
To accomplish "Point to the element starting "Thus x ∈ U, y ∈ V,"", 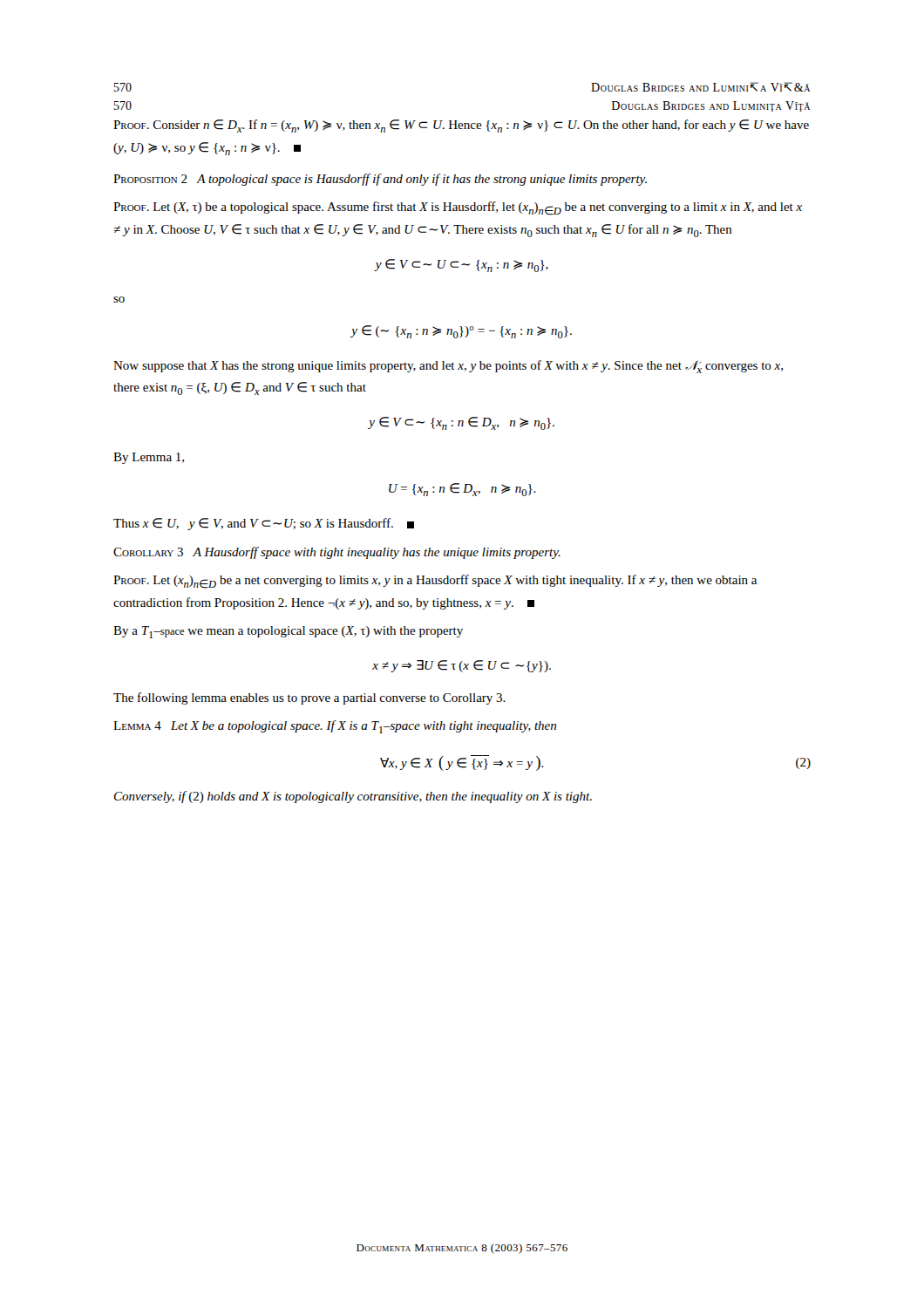I will point(264,523).
